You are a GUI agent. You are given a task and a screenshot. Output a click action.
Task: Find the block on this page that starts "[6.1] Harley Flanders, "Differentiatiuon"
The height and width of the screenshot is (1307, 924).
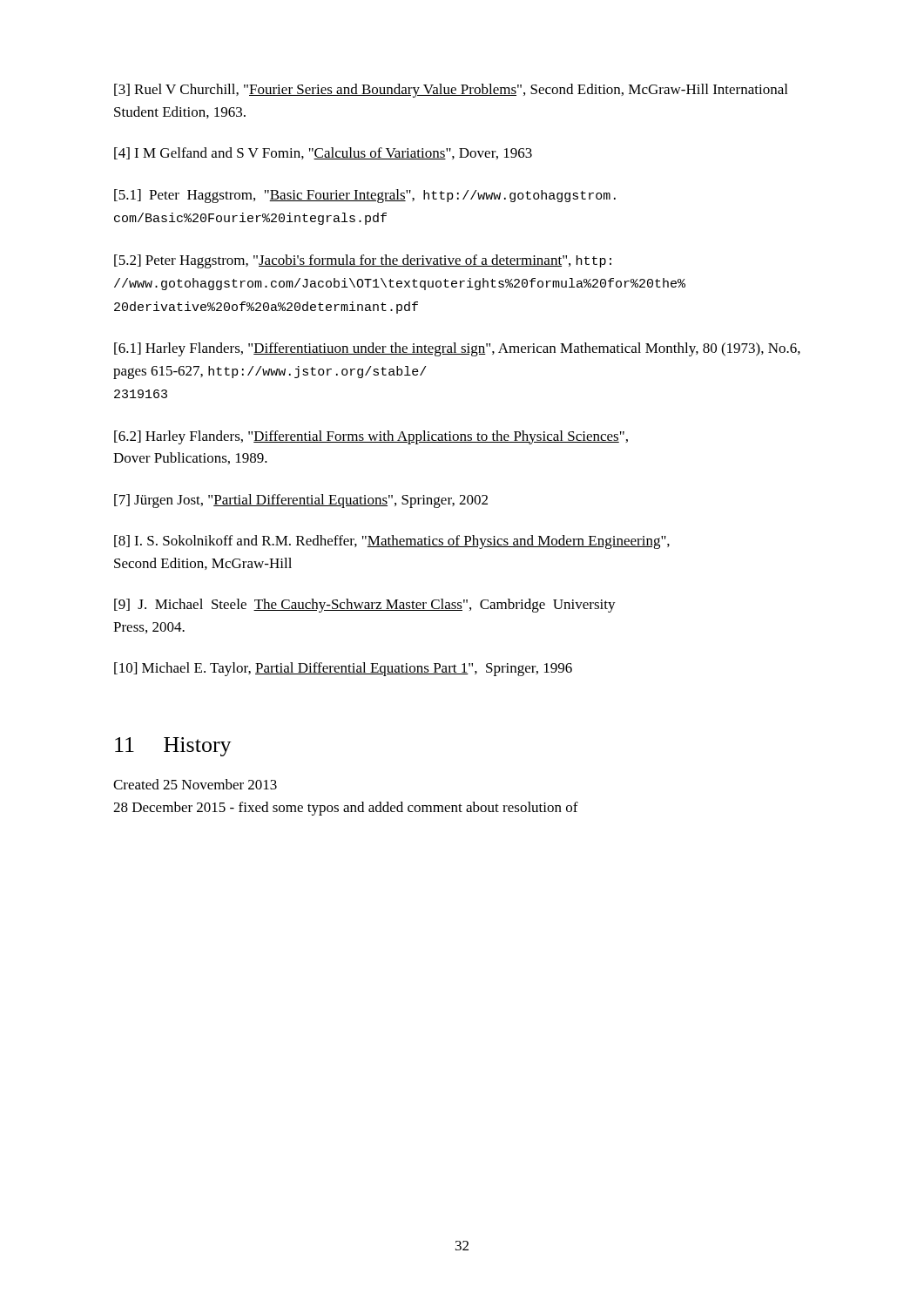[457, 349]
